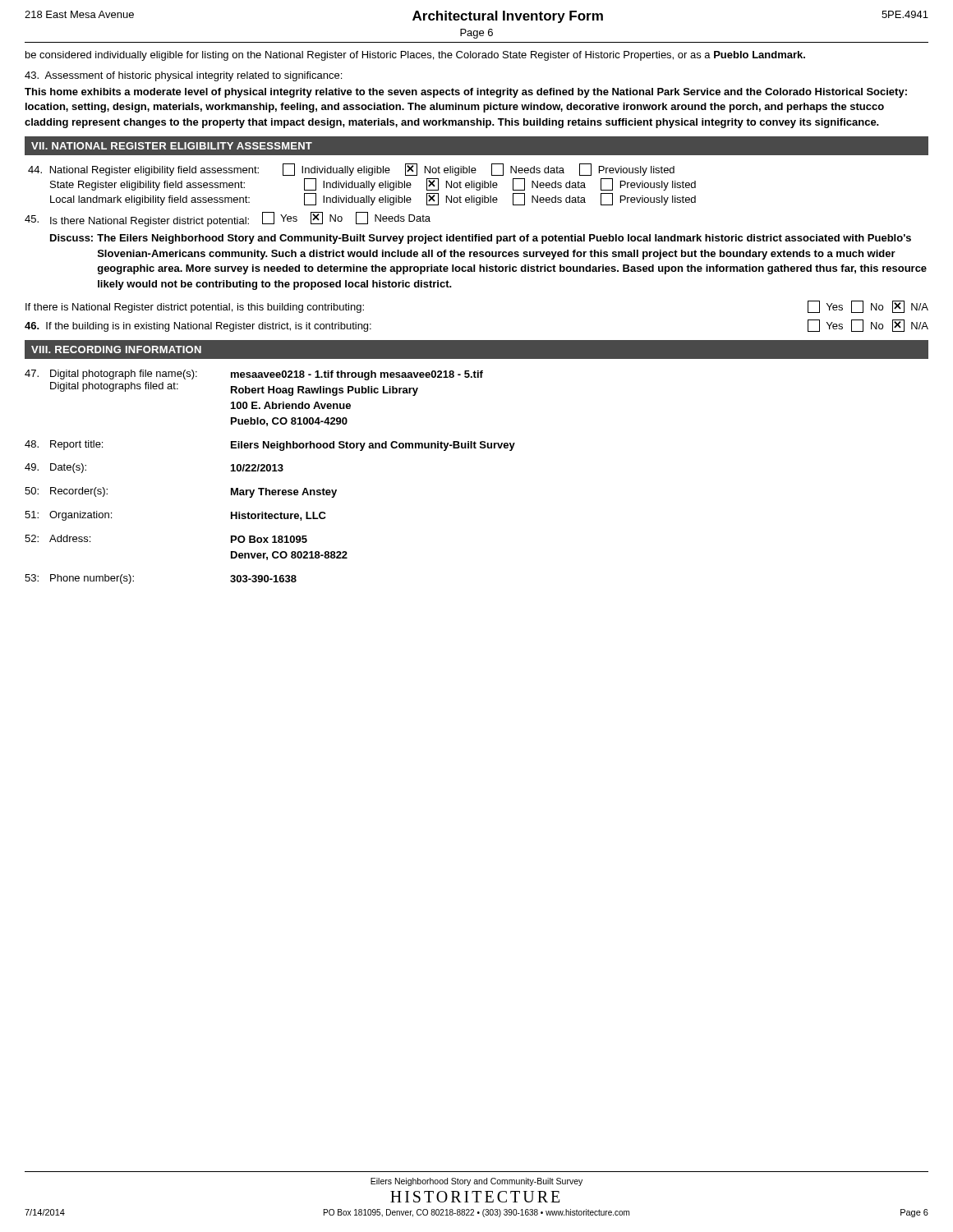Screen dimensions: 1232x953
Task: Locate the text block that reads "Digital photograph file name(s):"
Action: (x=254, y=375)
